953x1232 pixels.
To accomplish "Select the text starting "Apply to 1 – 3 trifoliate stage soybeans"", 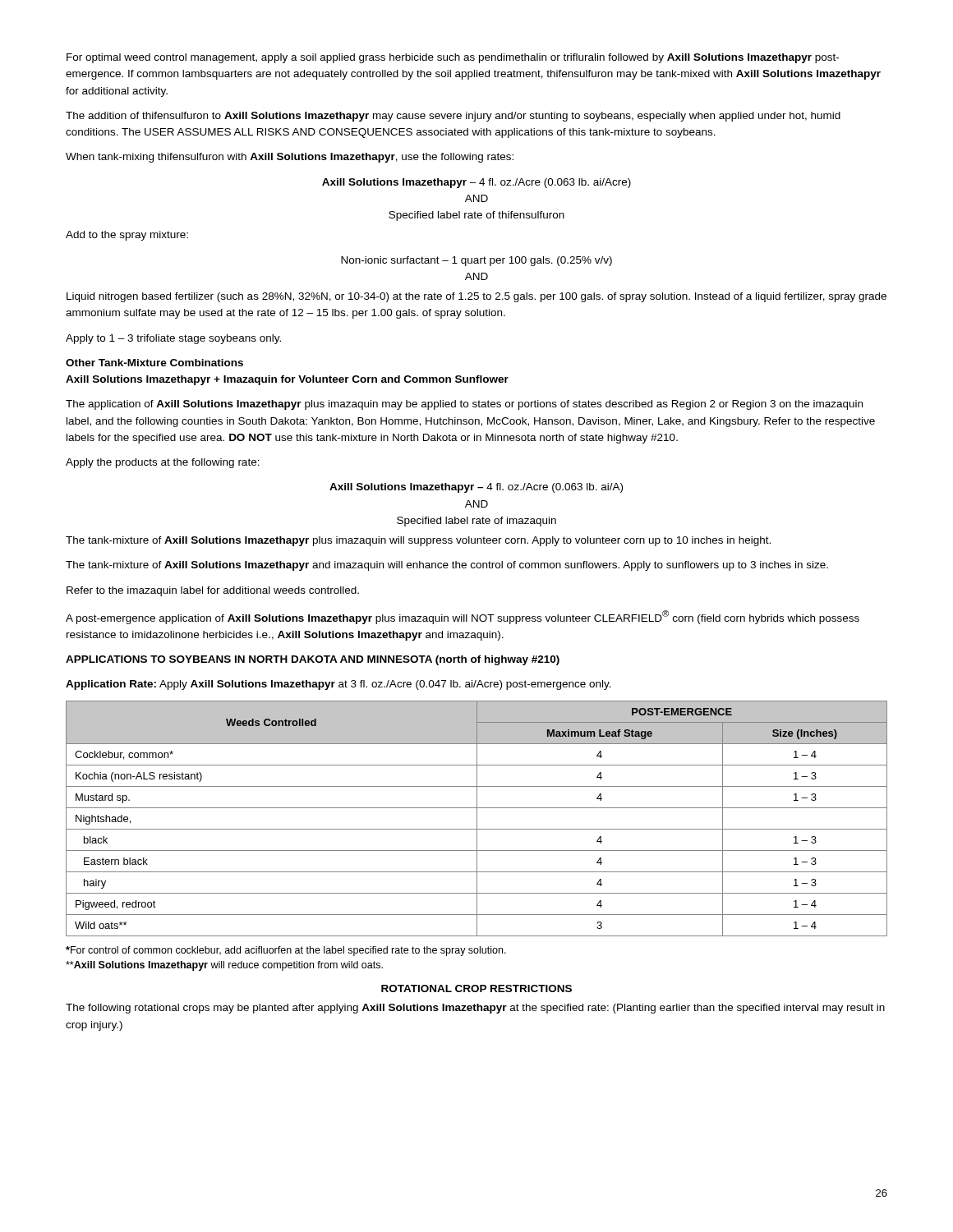I will 174,338.
